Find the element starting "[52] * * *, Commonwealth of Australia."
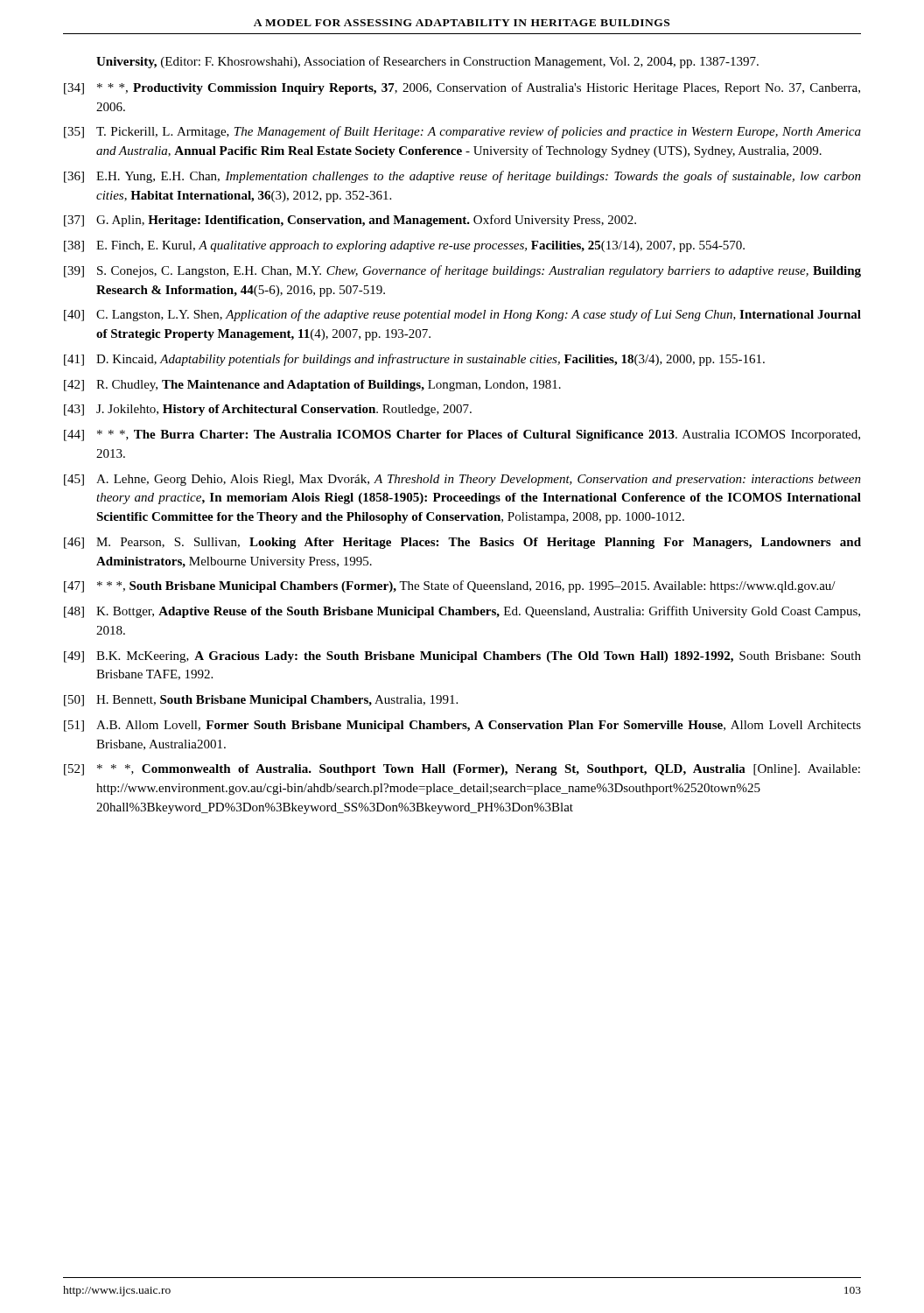The image size is (924, 1313). pos(462,789)
